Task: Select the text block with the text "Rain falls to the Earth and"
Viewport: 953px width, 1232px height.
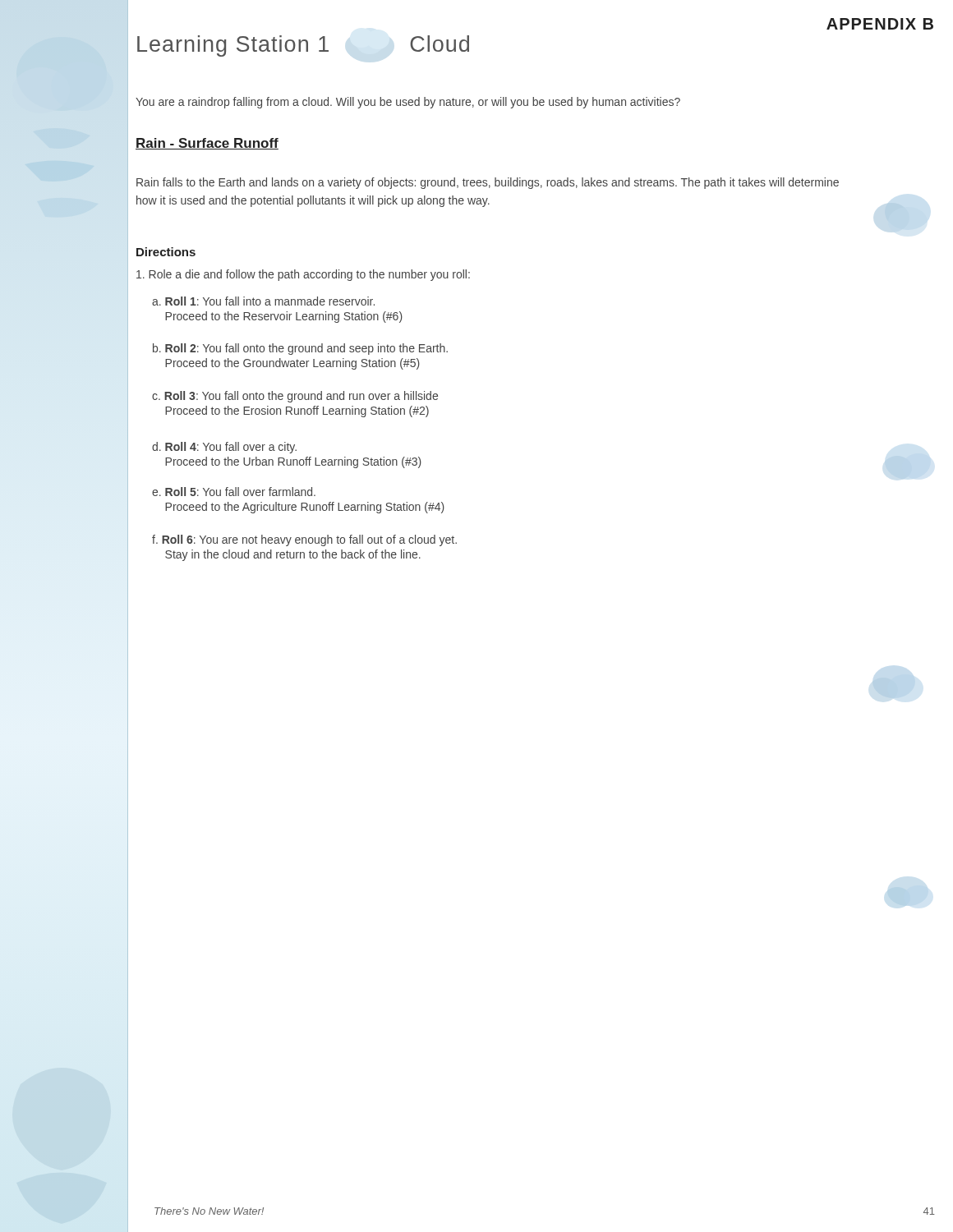Action: tap(495, 192)
